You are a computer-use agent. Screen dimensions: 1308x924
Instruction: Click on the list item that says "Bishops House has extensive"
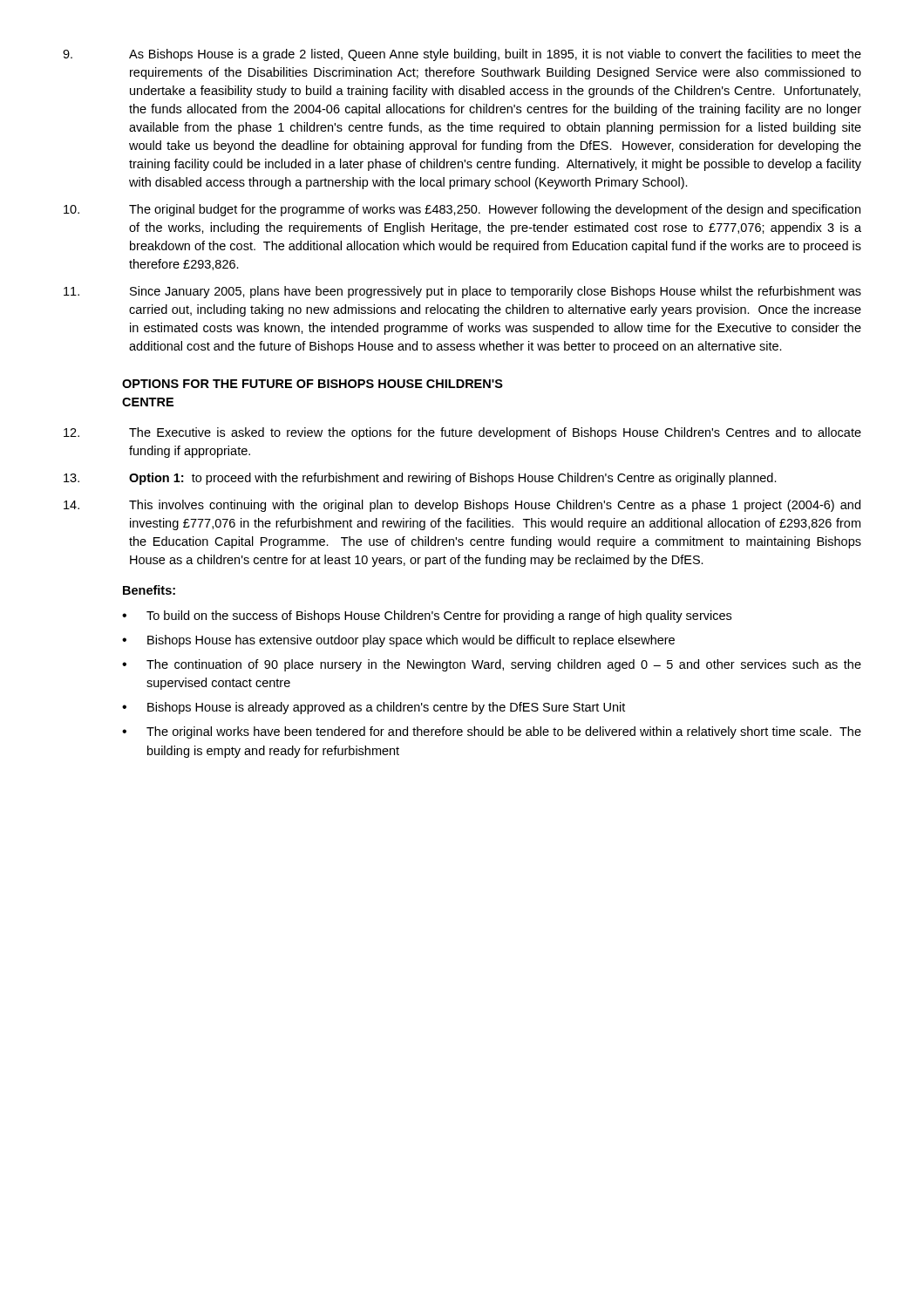pyautogui.click(x=411, y=641)
